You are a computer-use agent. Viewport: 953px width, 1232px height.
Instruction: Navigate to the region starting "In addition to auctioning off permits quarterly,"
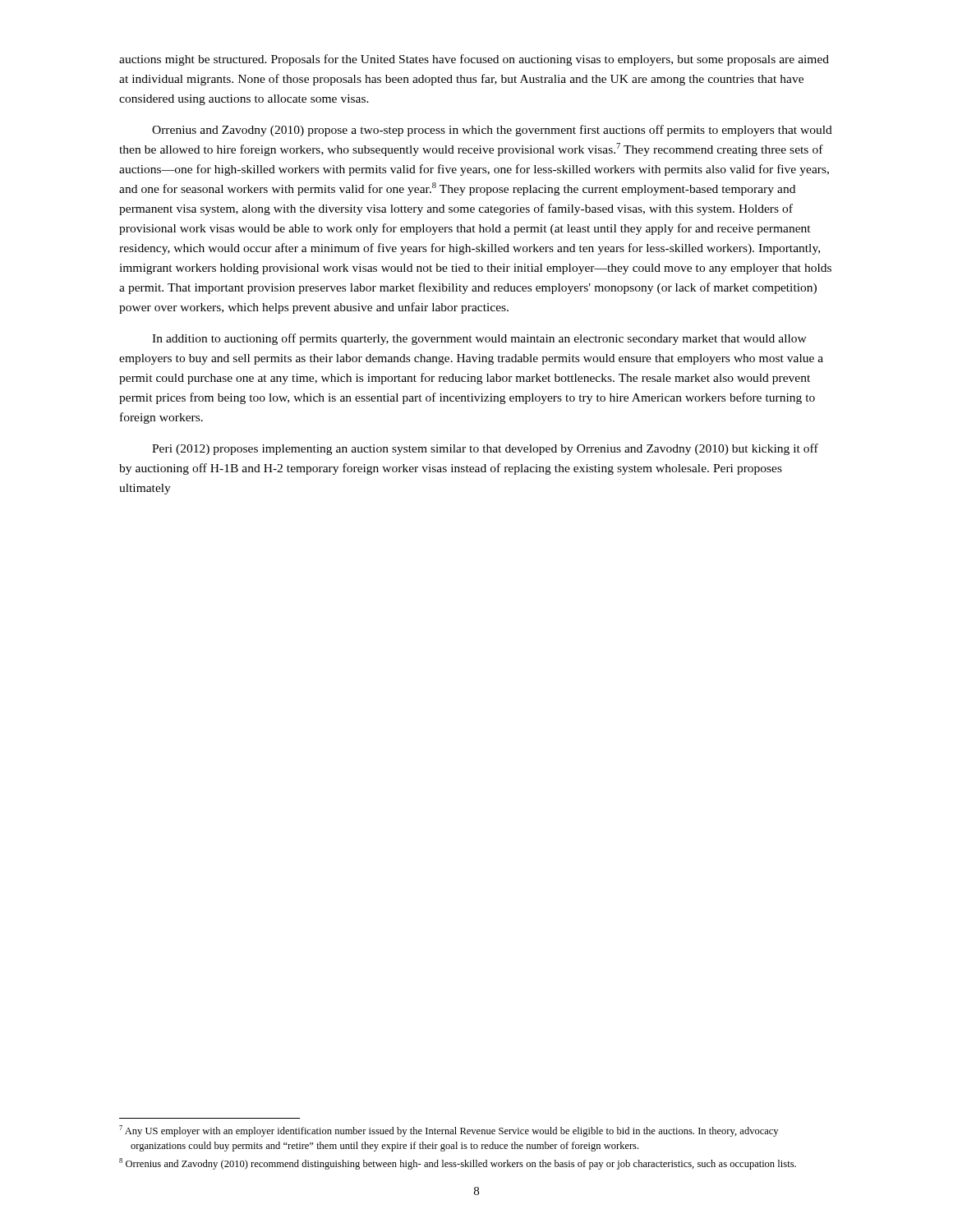click(476, 378)
